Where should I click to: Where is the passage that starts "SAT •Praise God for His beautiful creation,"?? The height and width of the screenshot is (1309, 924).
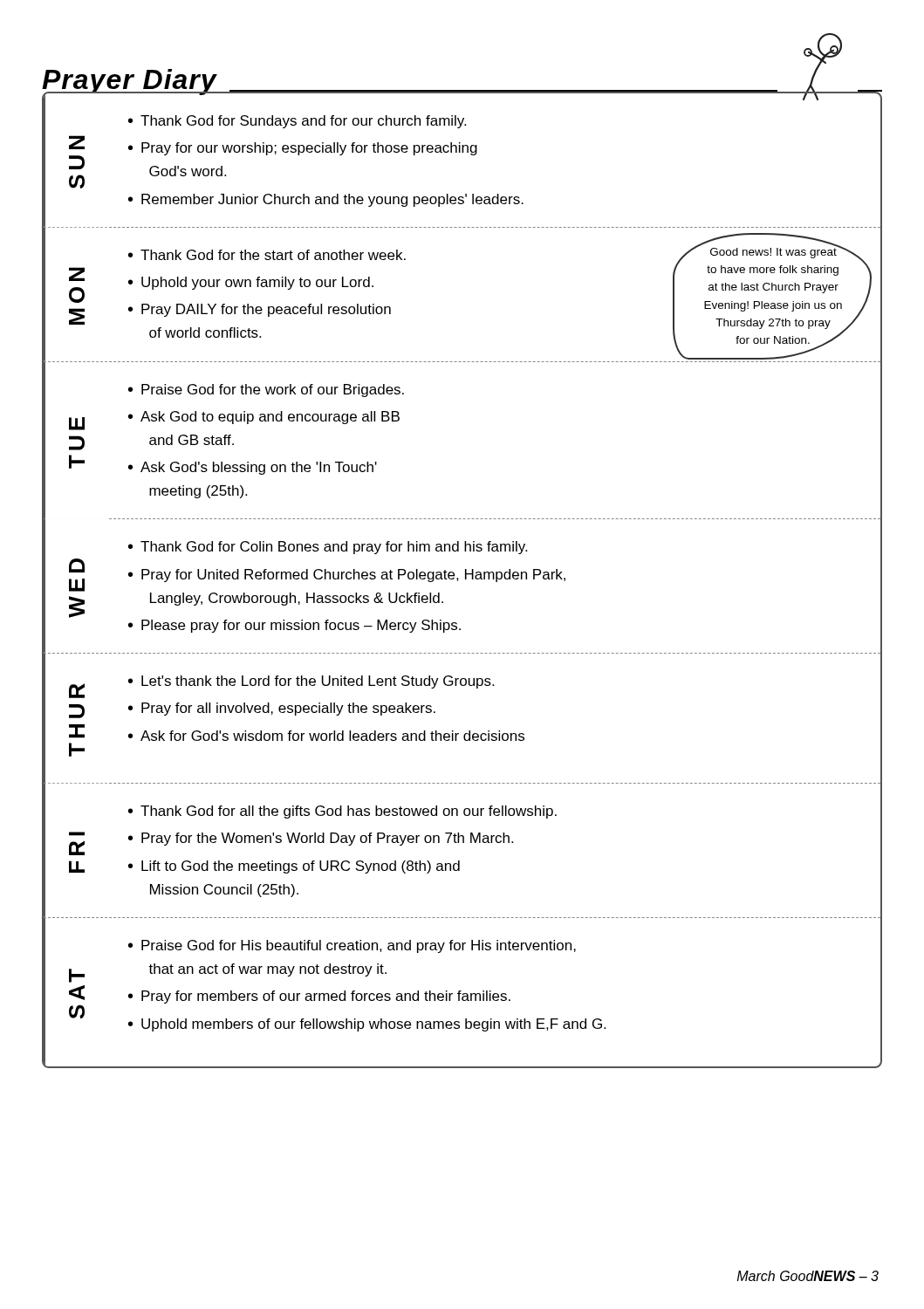click(x=462, y=992)
